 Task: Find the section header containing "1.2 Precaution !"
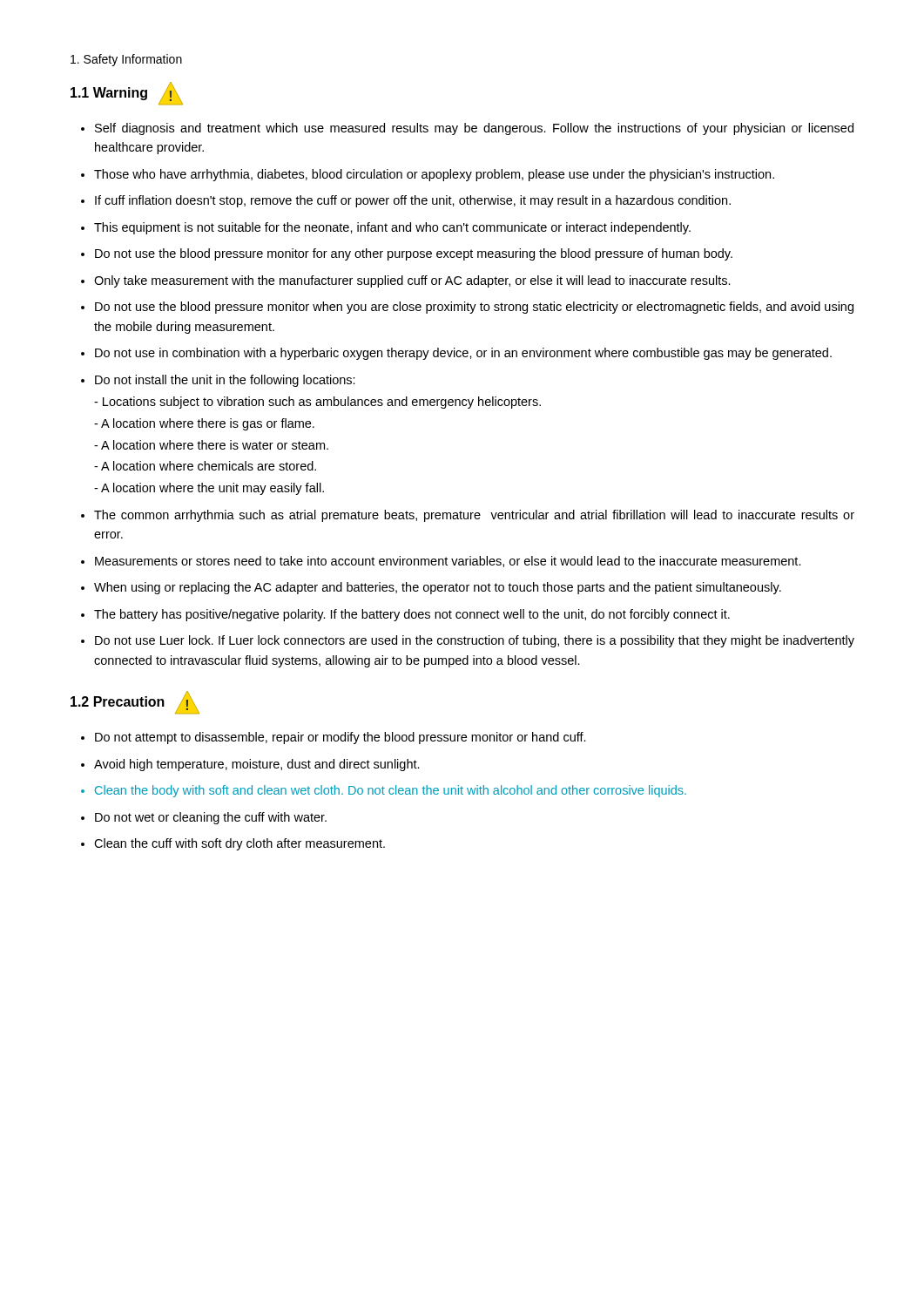(x=136, y=703)
